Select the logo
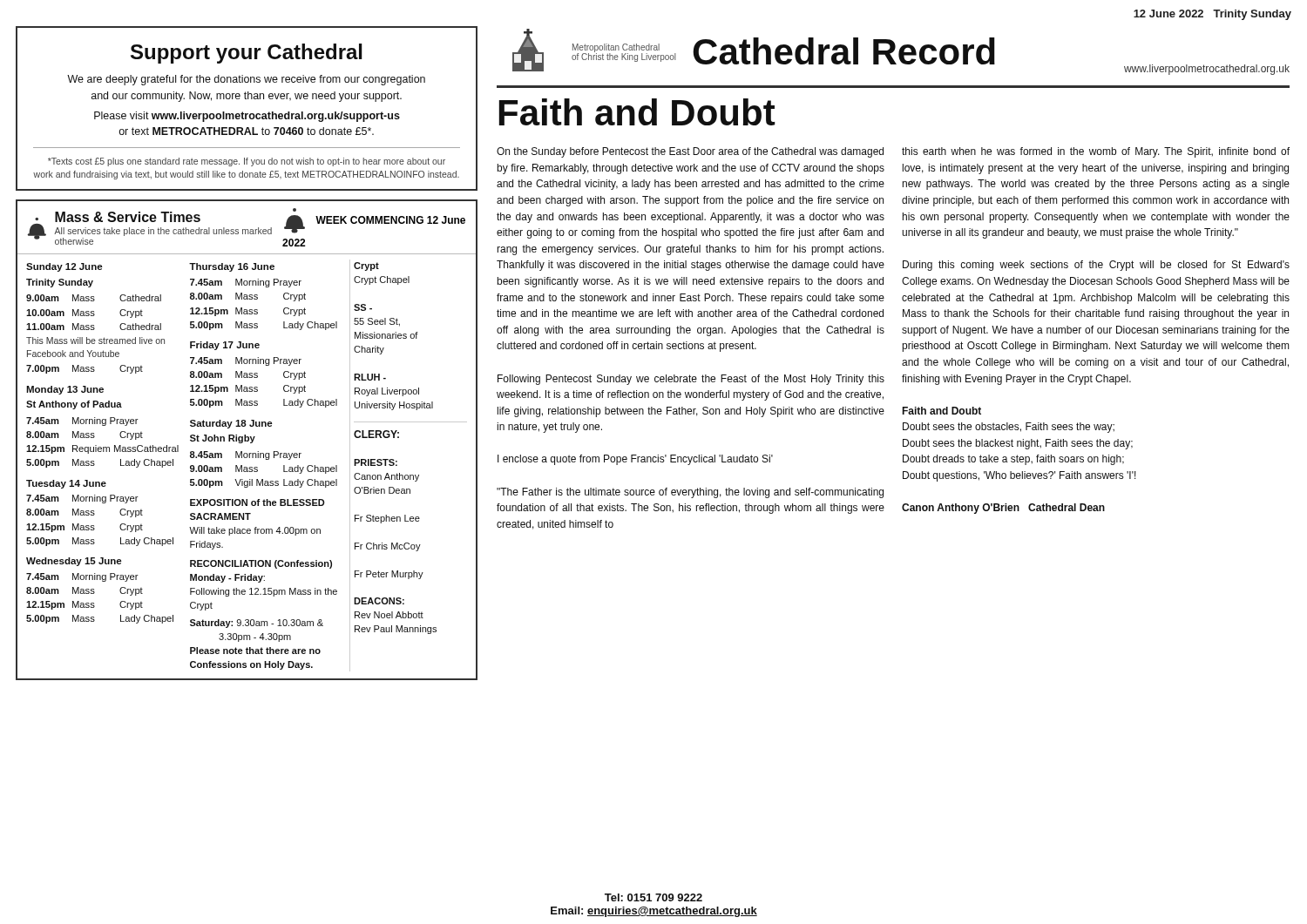Image resolution: width=1307 pixels, height=924 pixels. tap(893, 57)
